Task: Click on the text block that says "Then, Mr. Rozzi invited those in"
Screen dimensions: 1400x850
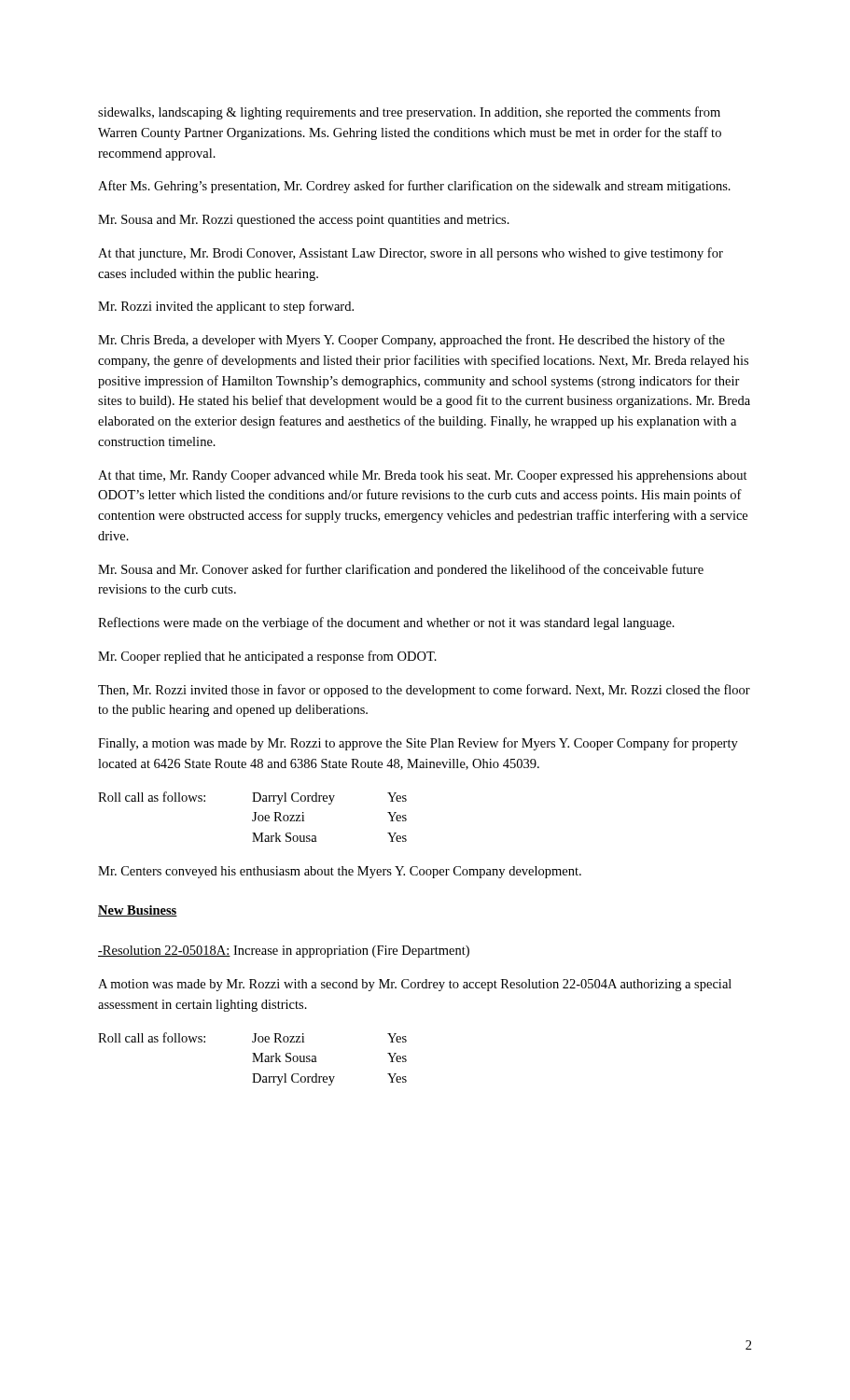Action: (x=424, y=699)
